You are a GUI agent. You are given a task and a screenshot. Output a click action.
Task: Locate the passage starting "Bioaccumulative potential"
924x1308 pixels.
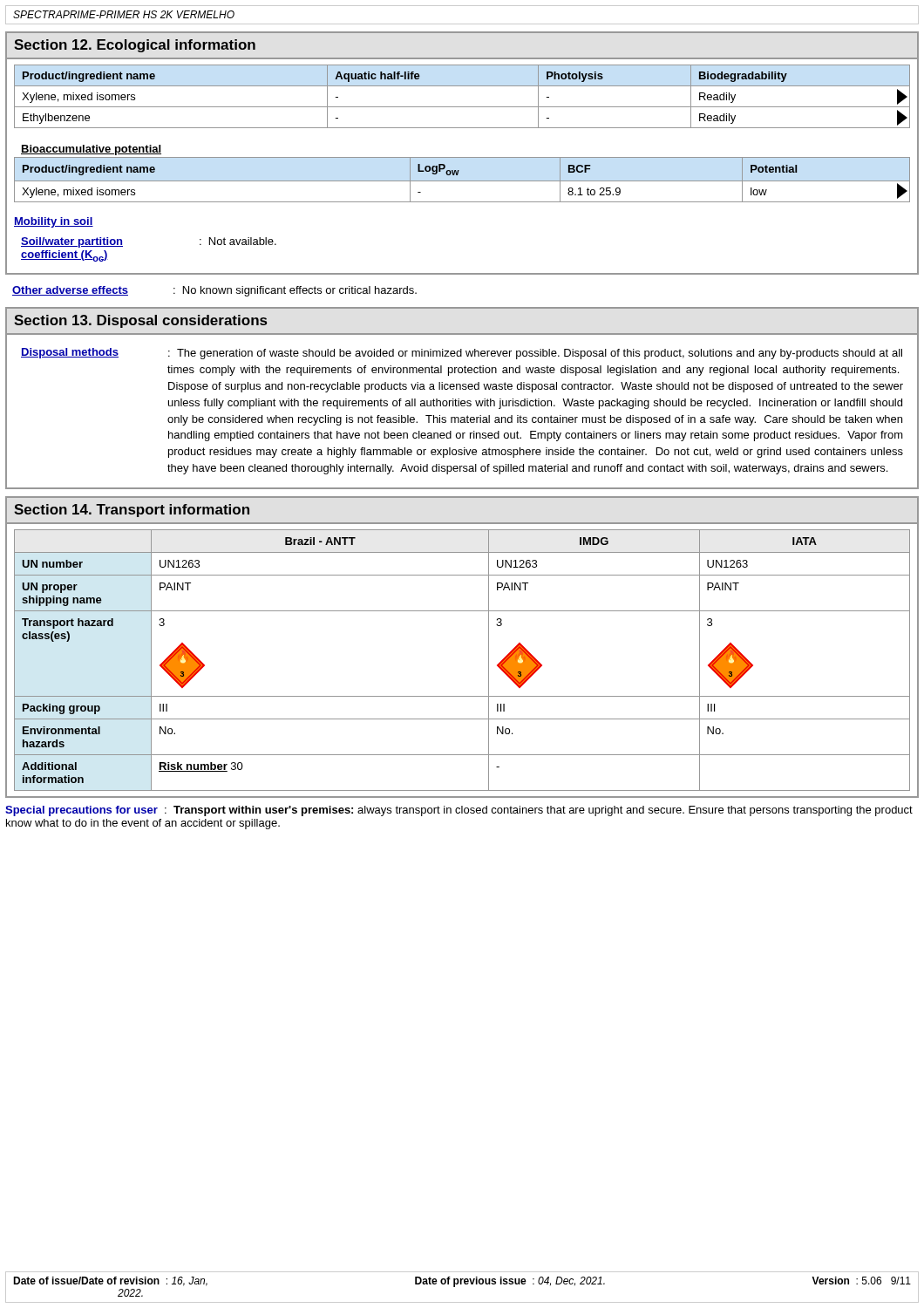click(91, 149)
